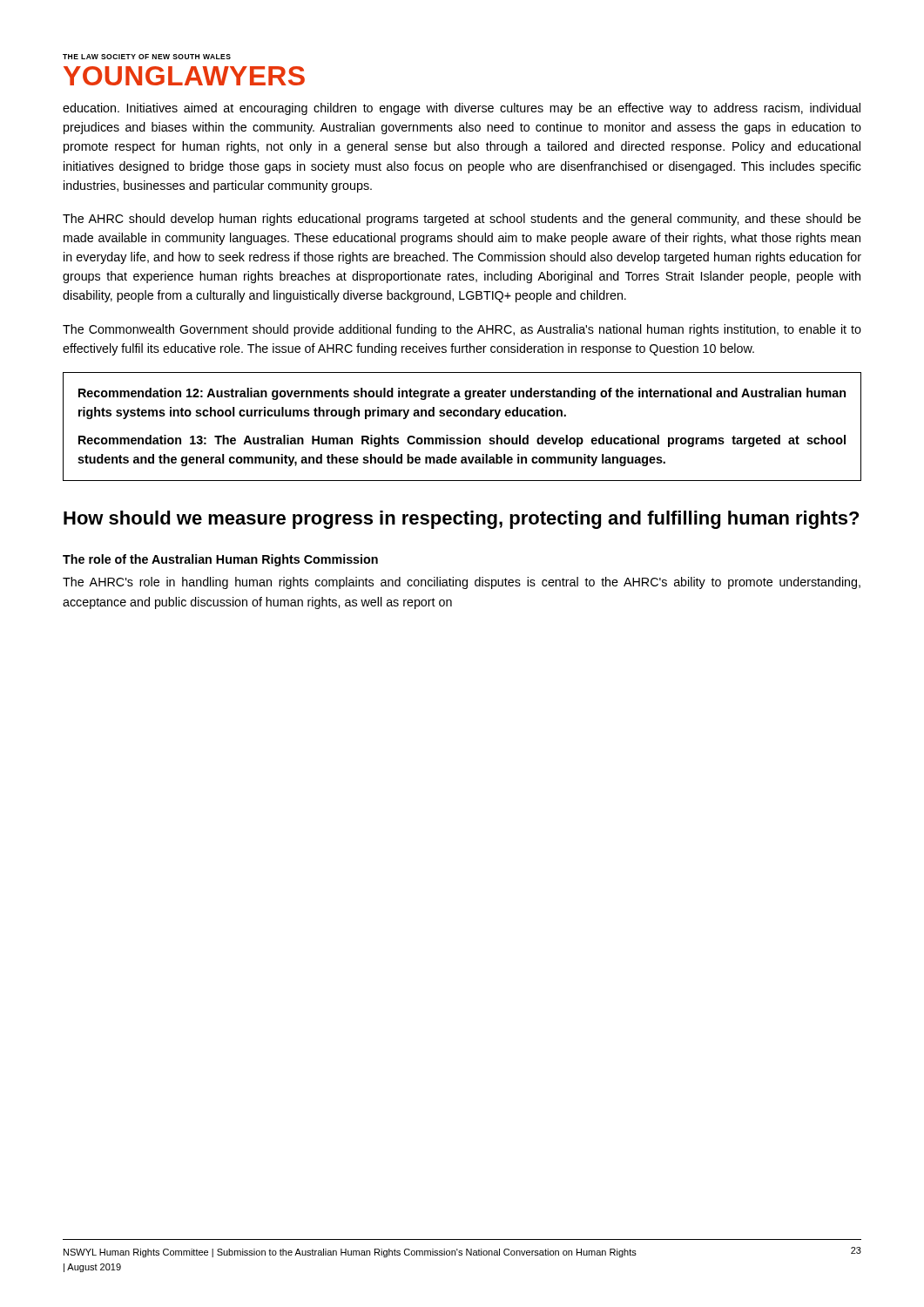The image size is (924, 1307).
Task: Navigate to the text starting "The AHRC's role in handling"
Action: [462, 592]
